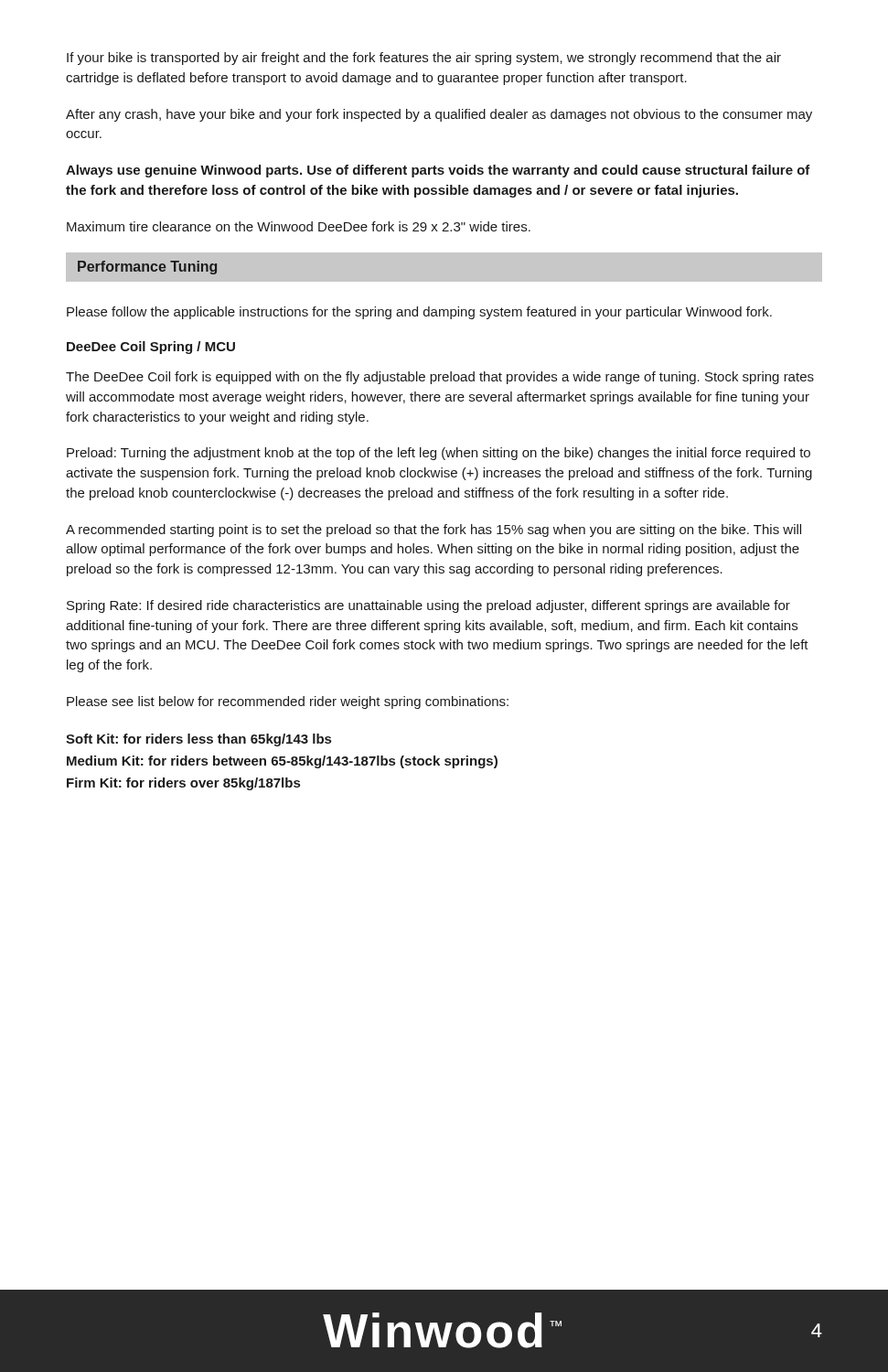888x1372 pixels.
Task: Click where it says "Performance Tuning"
Action: pos(147,267)
